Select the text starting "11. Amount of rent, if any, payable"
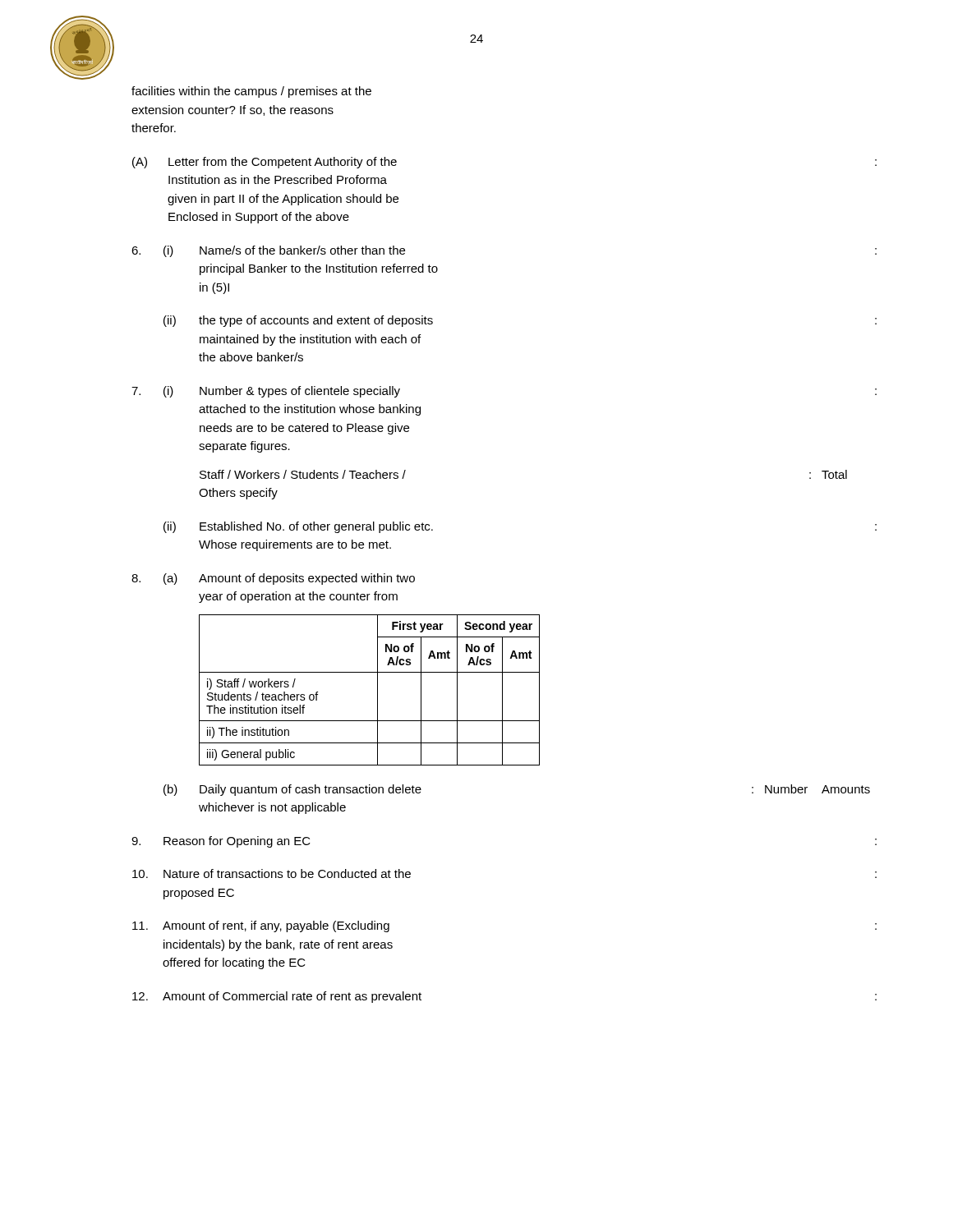The height and width of the screenshot is (1232, 953). (278, 926)
